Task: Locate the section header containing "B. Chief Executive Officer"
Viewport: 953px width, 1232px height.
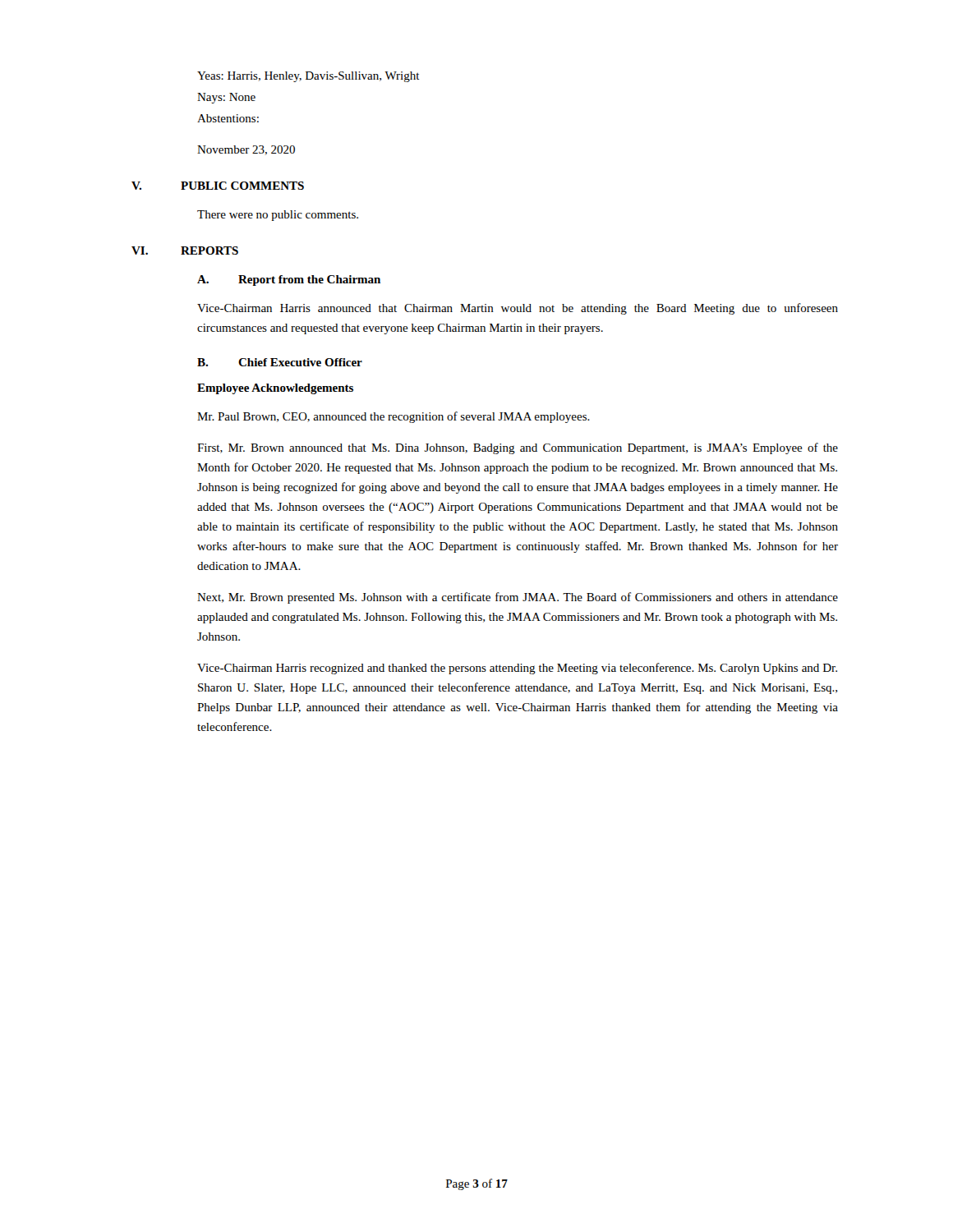Action: pos(280,363)
